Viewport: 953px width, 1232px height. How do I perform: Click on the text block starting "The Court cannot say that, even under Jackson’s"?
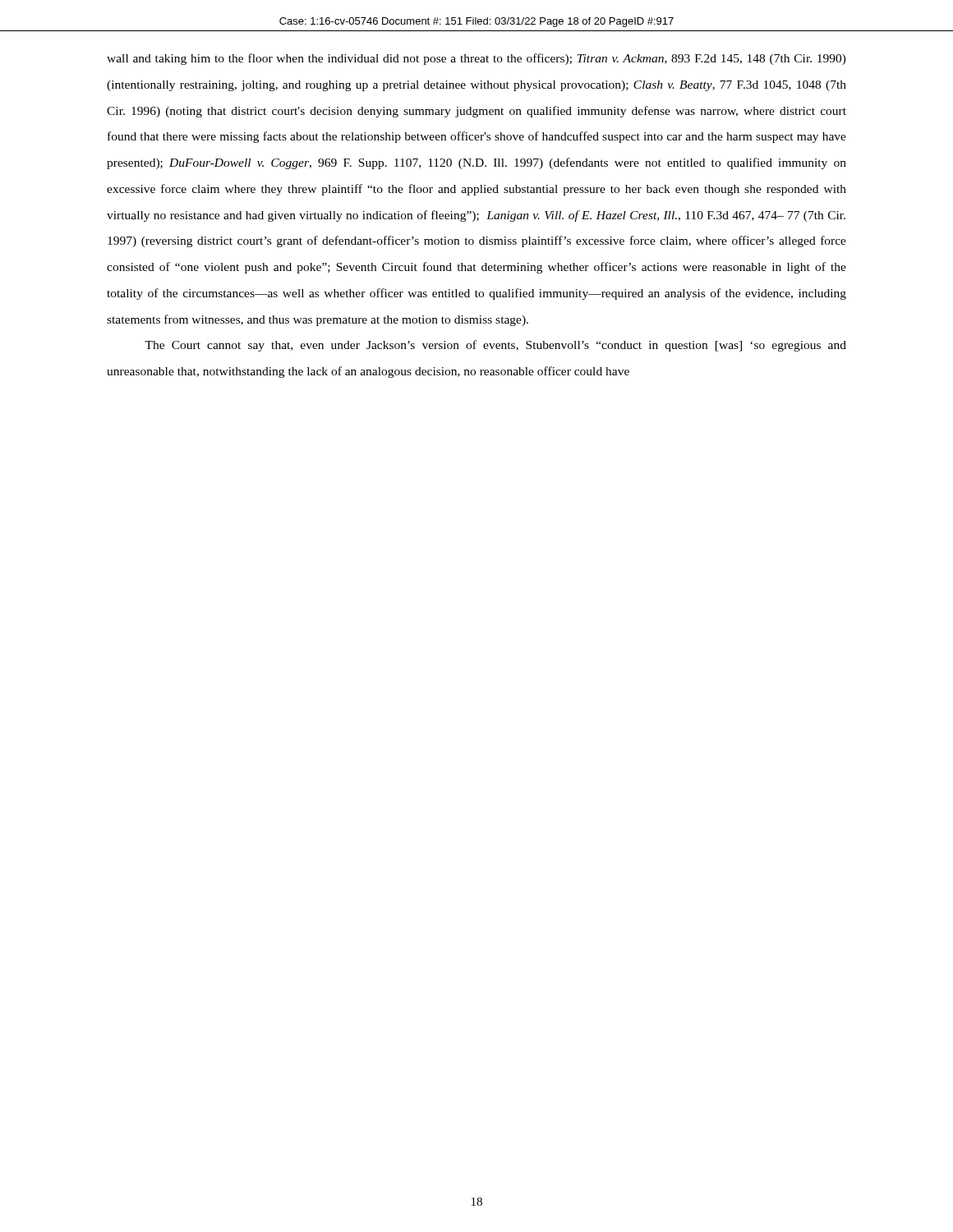pos(476,358)
